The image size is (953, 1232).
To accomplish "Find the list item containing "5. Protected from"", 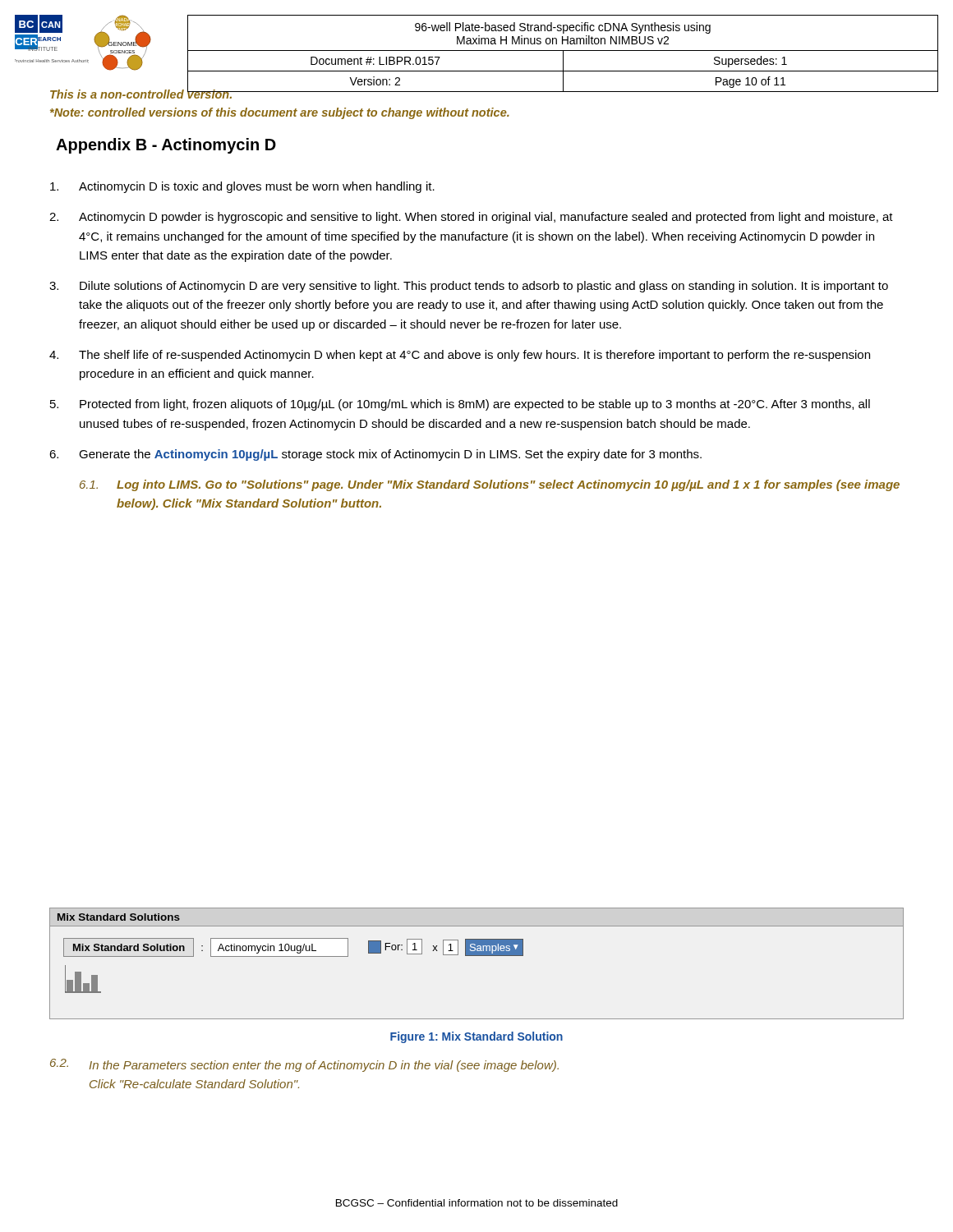I will coord(476,414).
